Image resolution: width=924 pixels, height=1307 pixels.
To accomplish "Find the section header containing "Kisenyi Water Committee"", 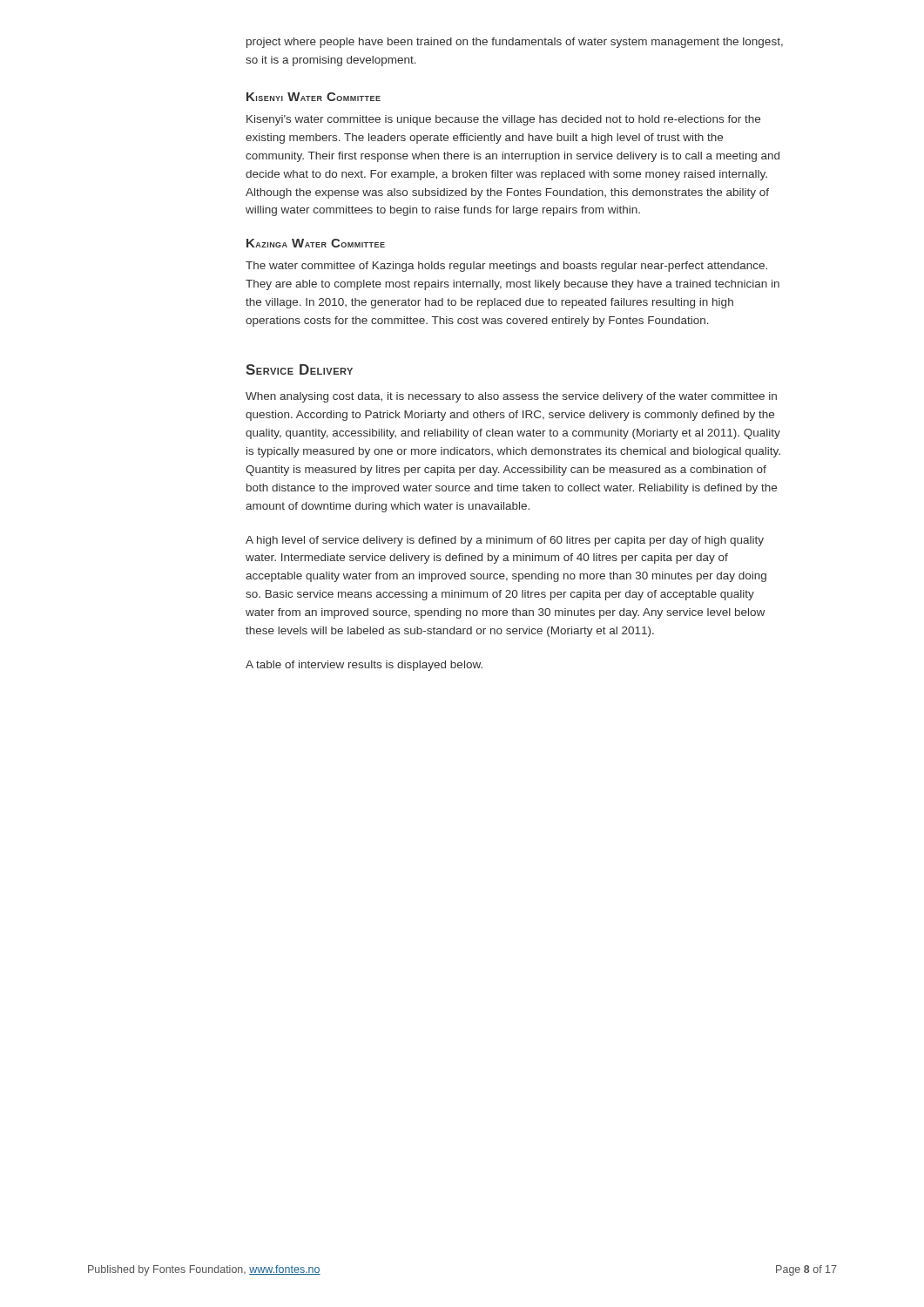I will click(x=313, y=96).
